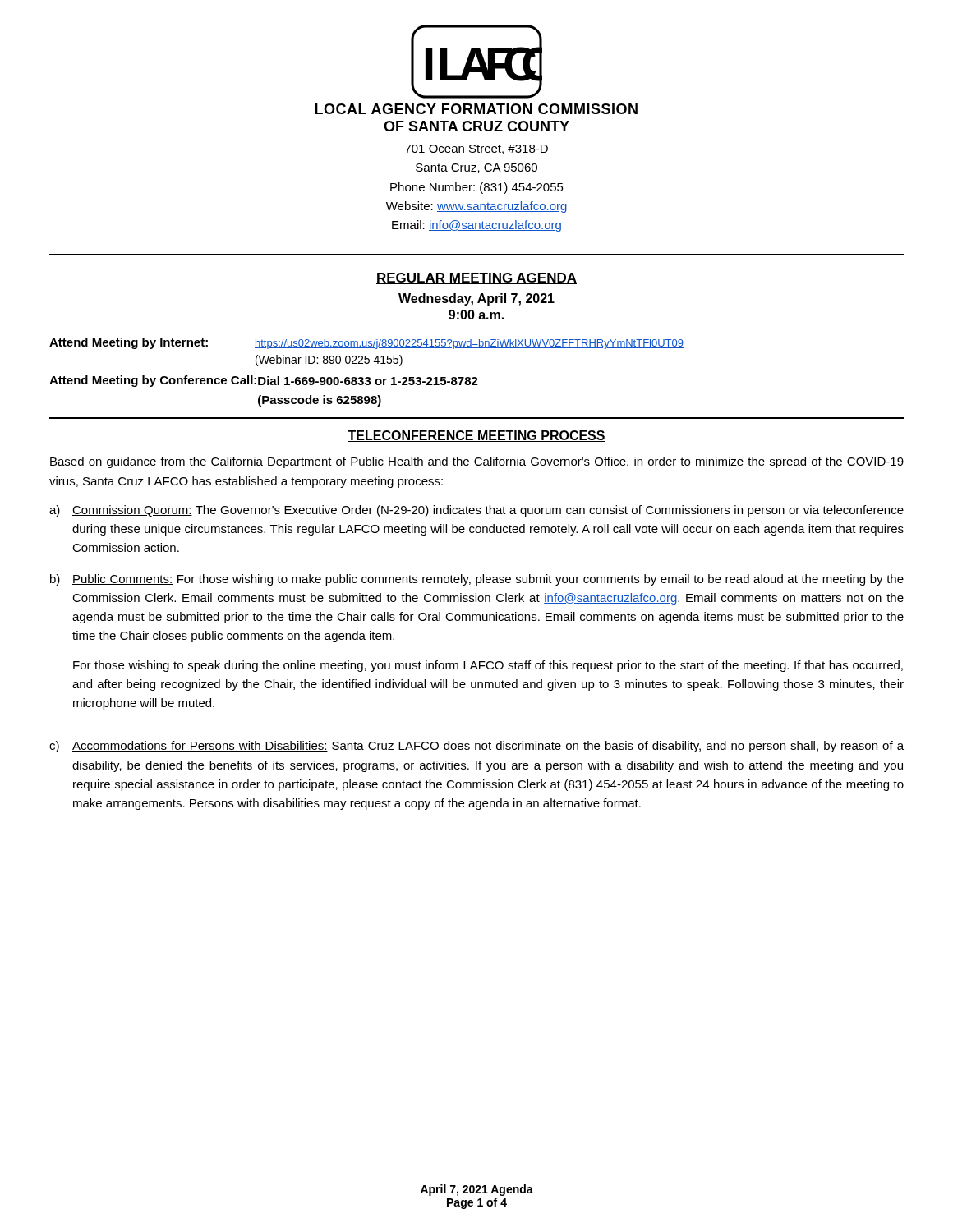
Task: Select the block starting "LOCAL AGENCY FORMATION COMMISSION OF SANTA"
Action: click(476, 118)
